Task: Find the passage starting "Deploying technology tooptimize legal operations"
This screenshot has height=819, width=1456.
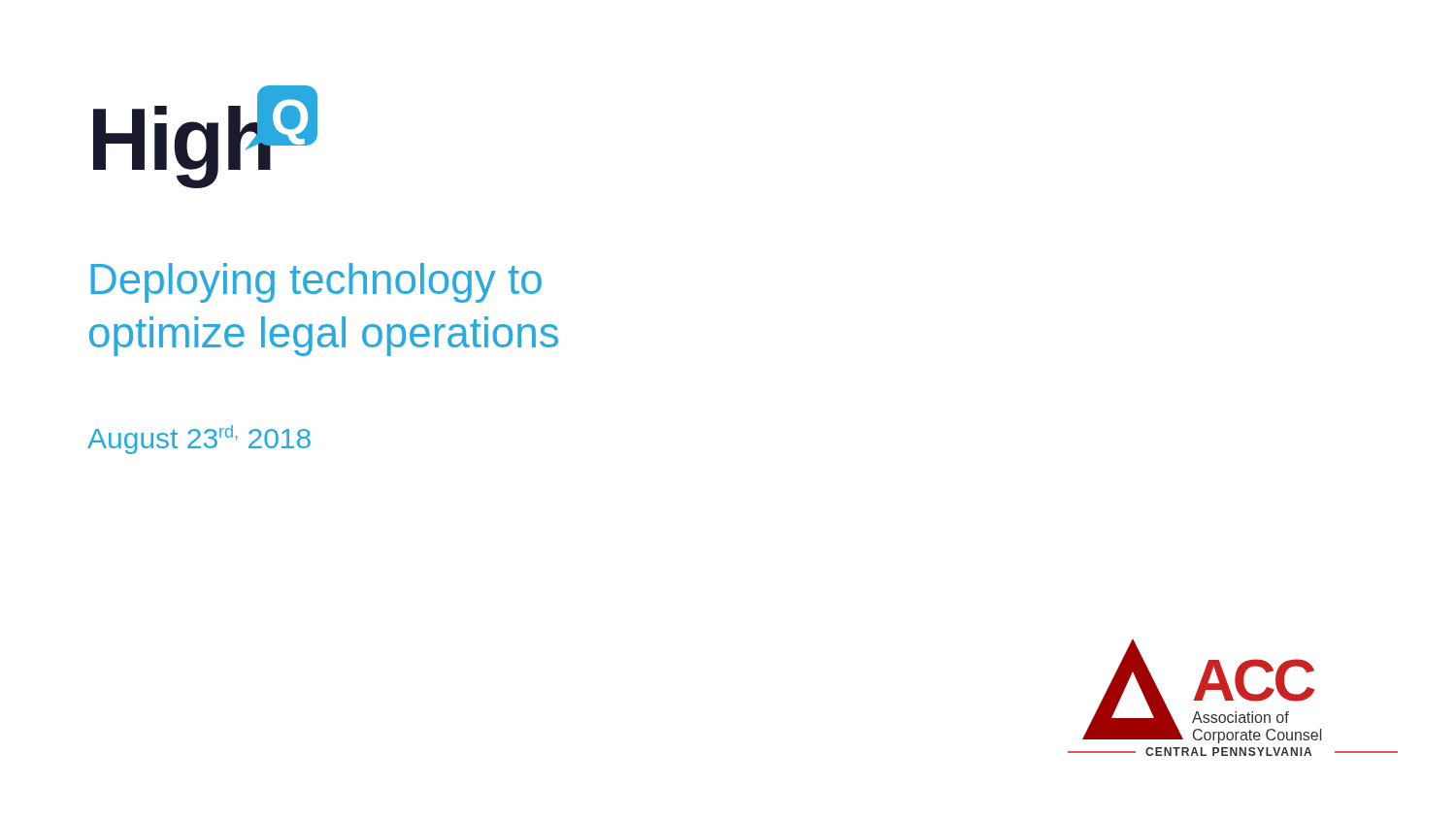Action: coord(388,306)
